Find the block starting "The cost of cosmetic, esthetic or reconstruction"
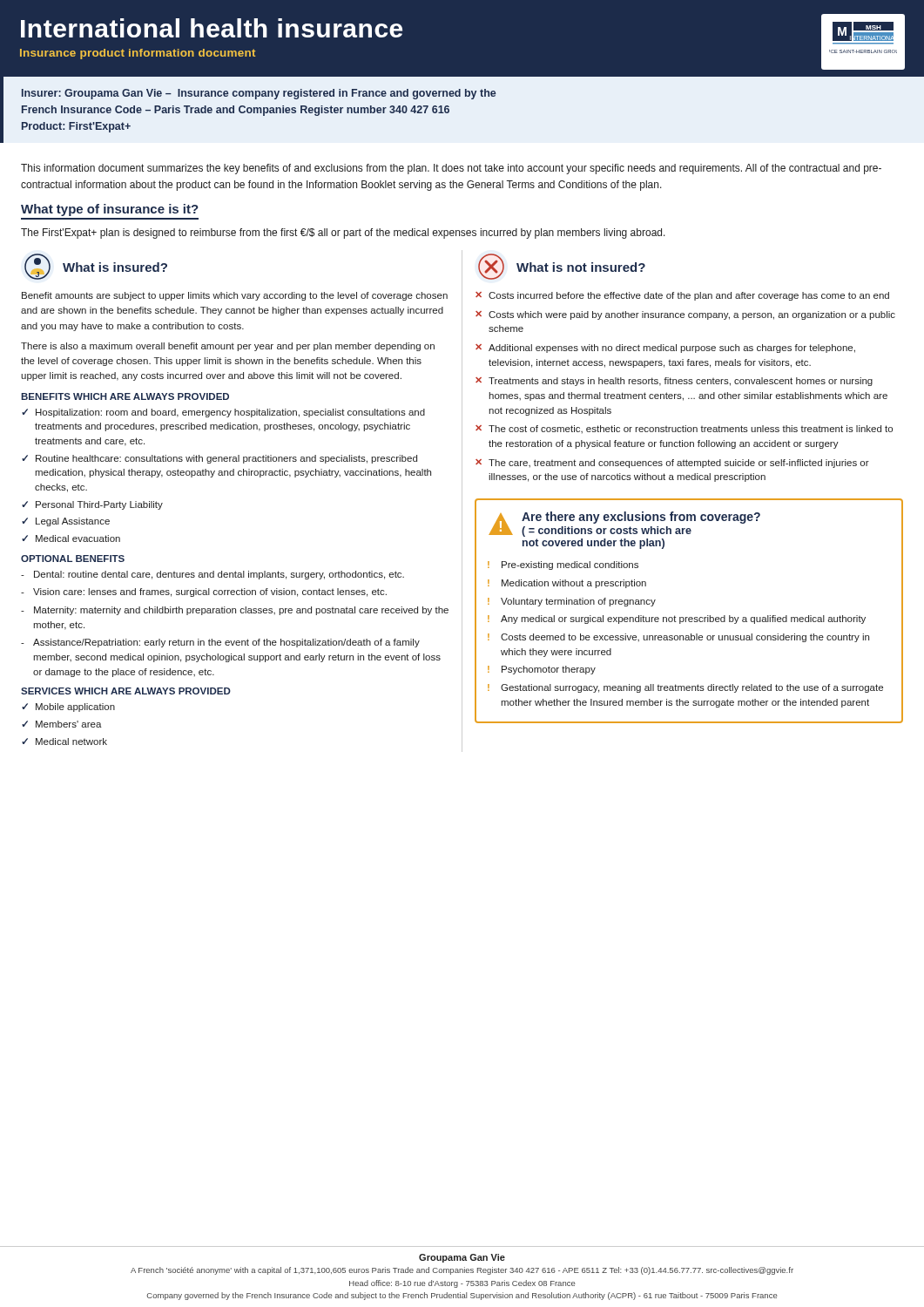Screen dimensions: 1307x924 click(x=691, y=436)
